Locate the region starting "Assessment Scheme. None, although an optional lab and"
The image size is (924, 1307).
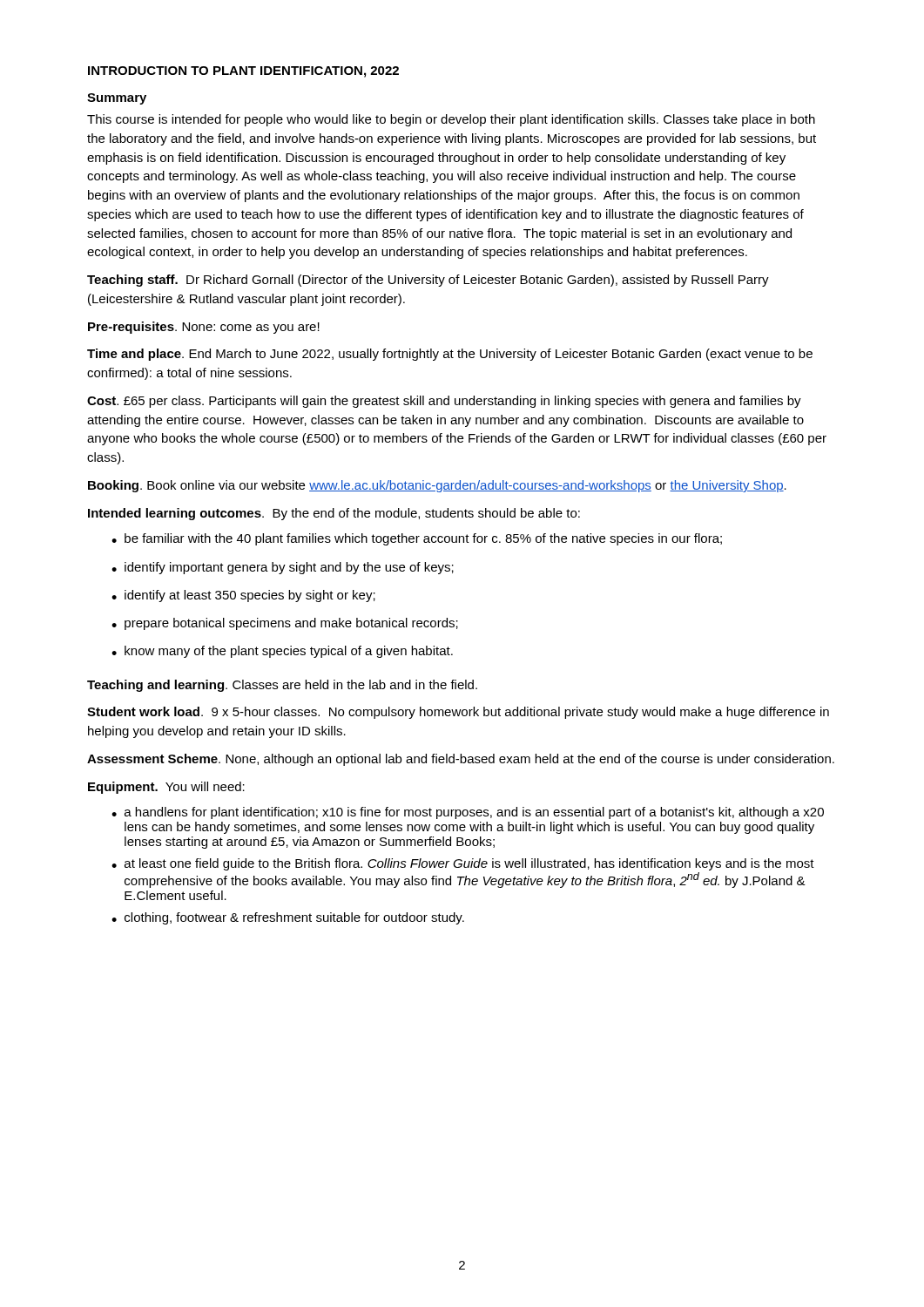pyautogui.click(x=462, y=759)
